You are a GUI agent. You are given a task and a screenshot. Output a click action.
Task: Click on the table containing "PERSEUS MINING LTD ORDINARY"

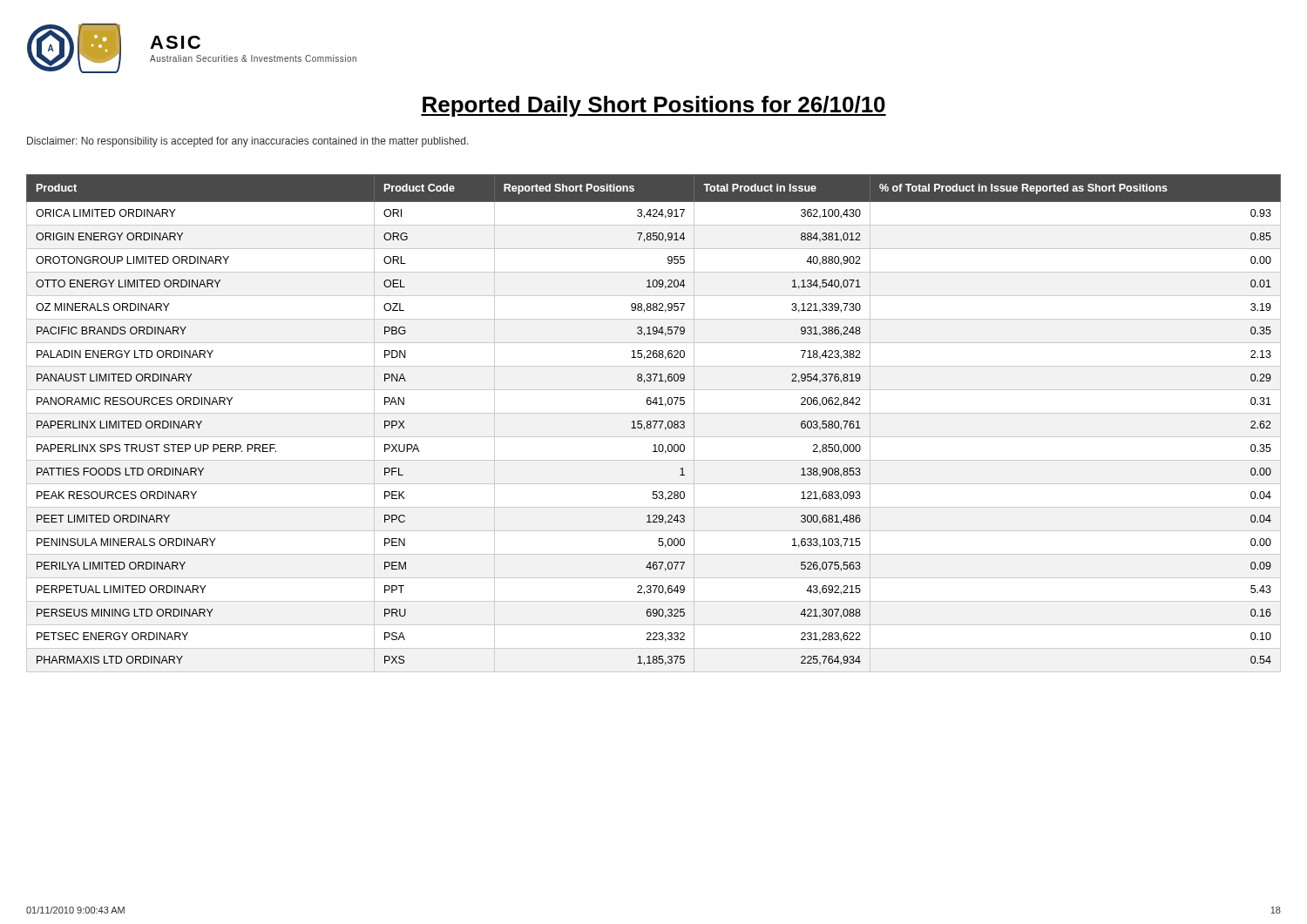pyautogui.click(x=654, y=423)
